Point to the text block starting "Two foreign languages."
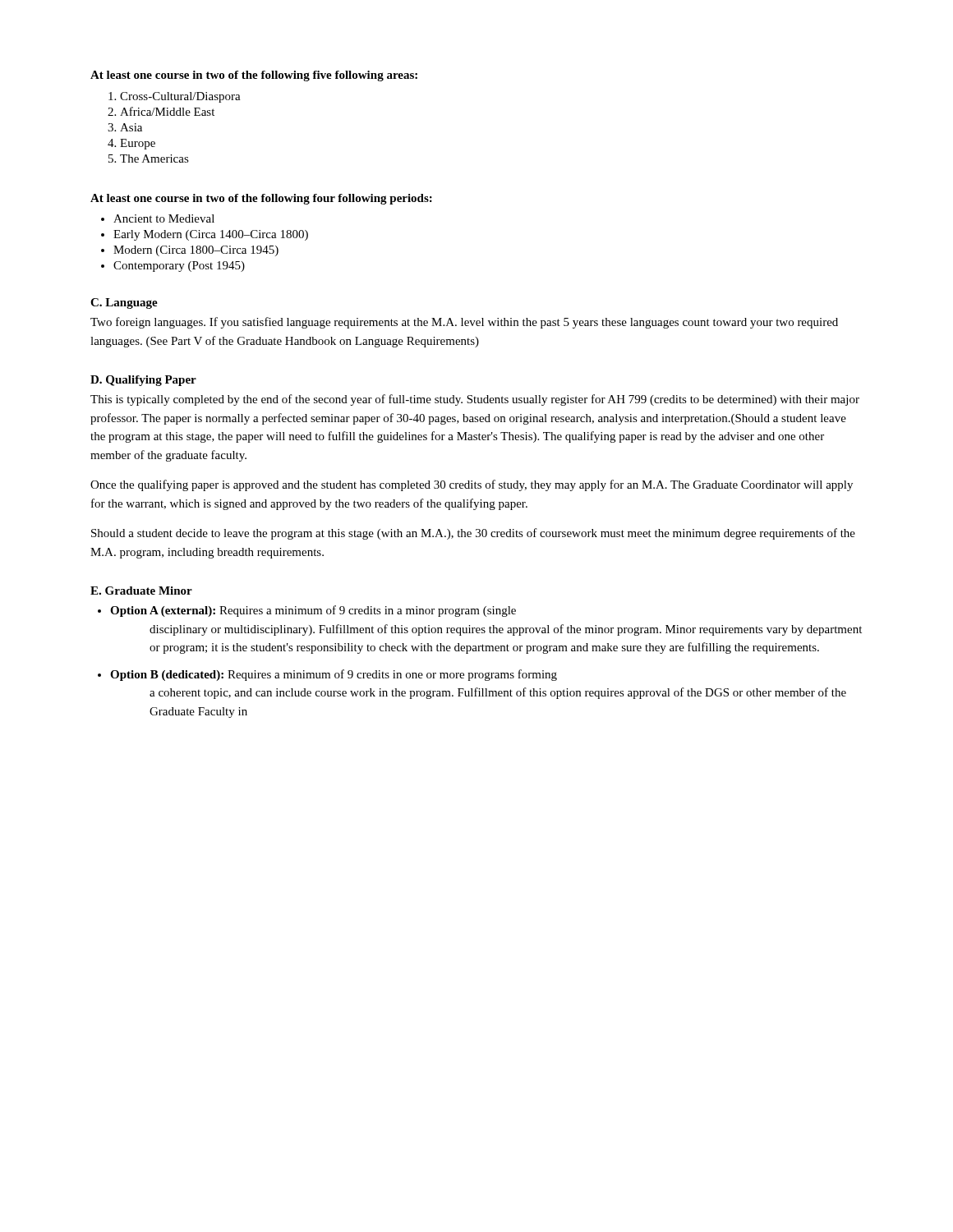The height and width of the screenshot is (1232, 953). (464, 331)
